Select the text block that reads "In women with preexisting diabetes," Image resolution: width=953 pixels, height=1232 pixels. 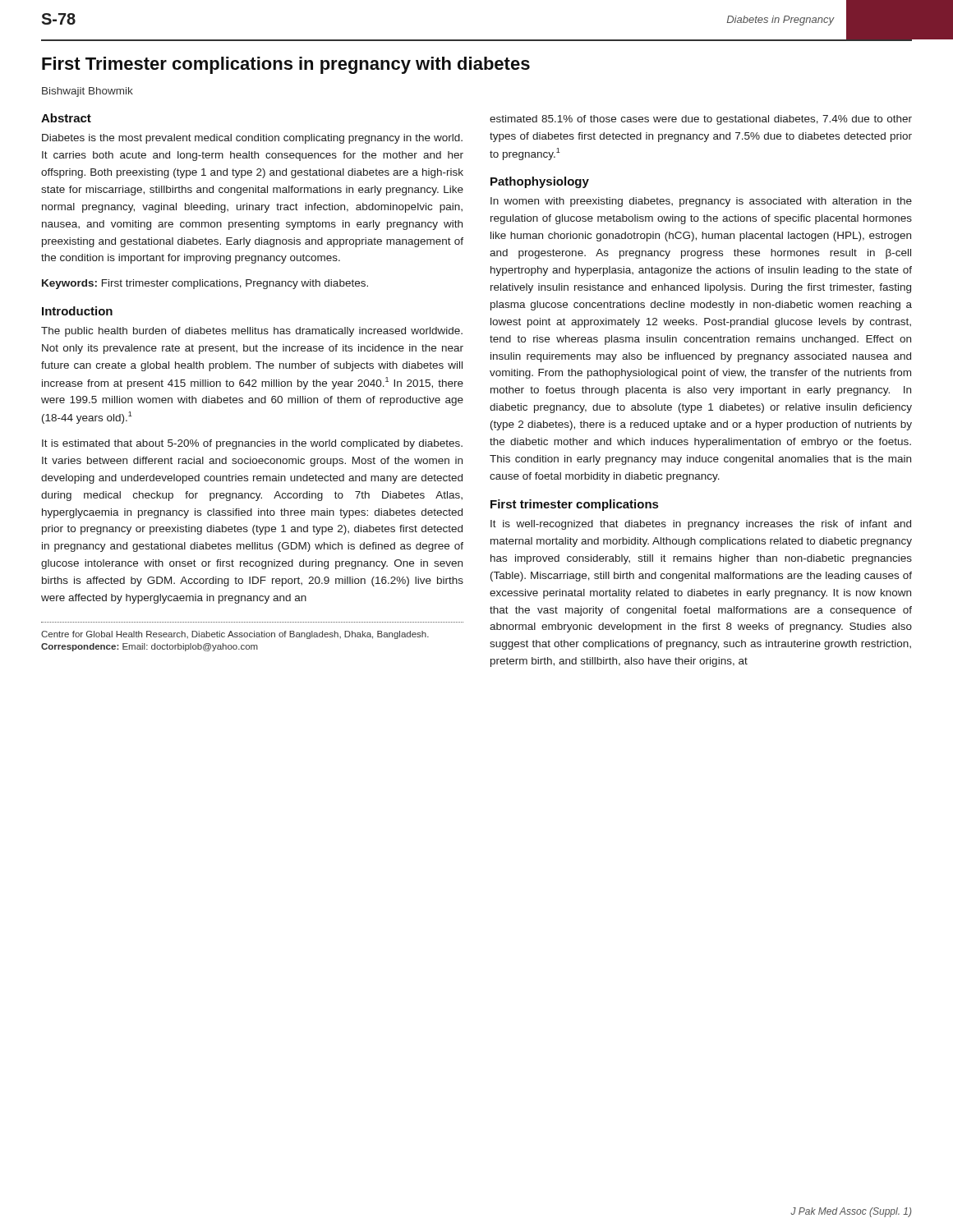click(x=701, y=339)
